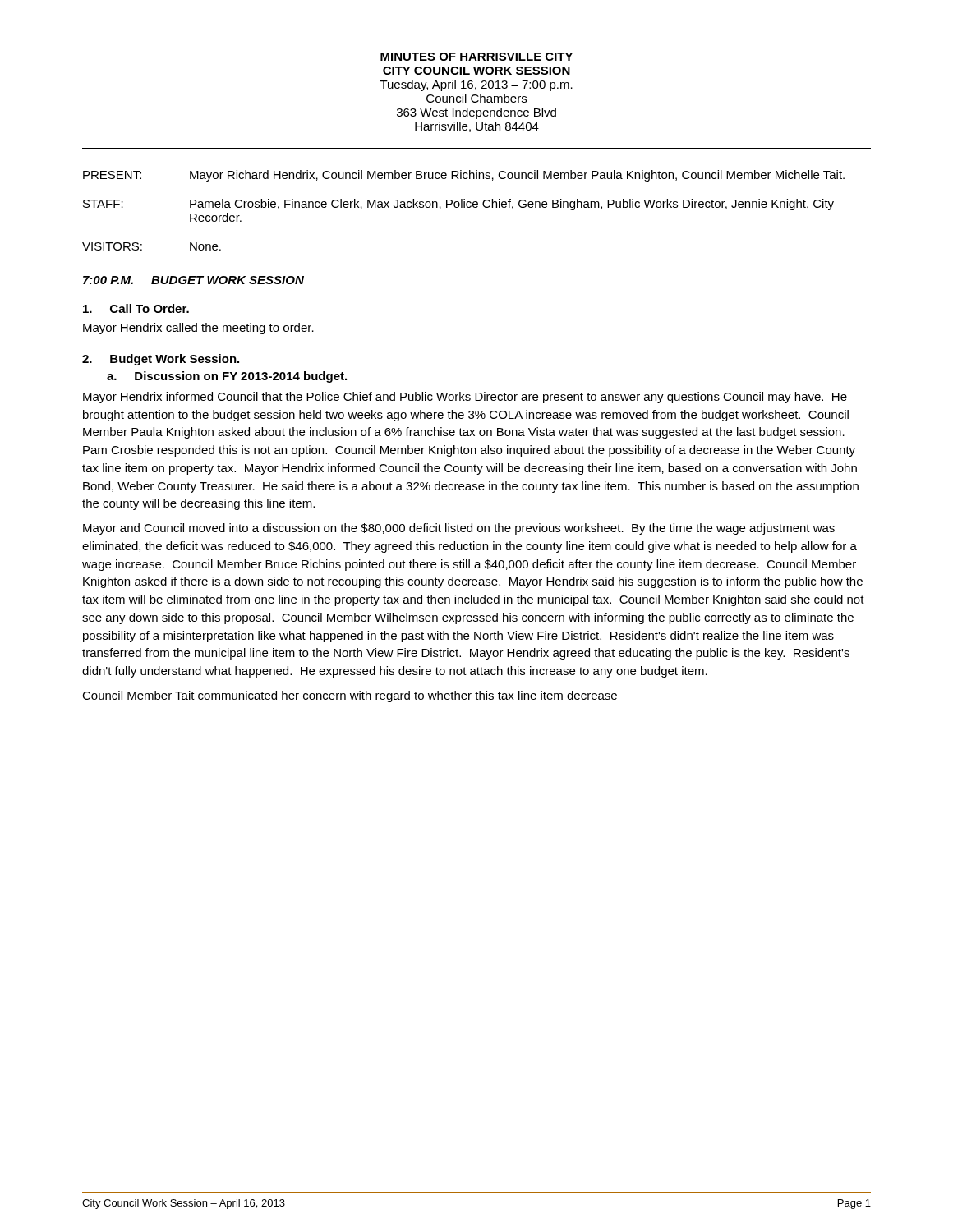Select the passage starting "Mayor Hendrix informed Council that the"
Viewport: 953px width, 1232px height.
(x=471, y=450)
